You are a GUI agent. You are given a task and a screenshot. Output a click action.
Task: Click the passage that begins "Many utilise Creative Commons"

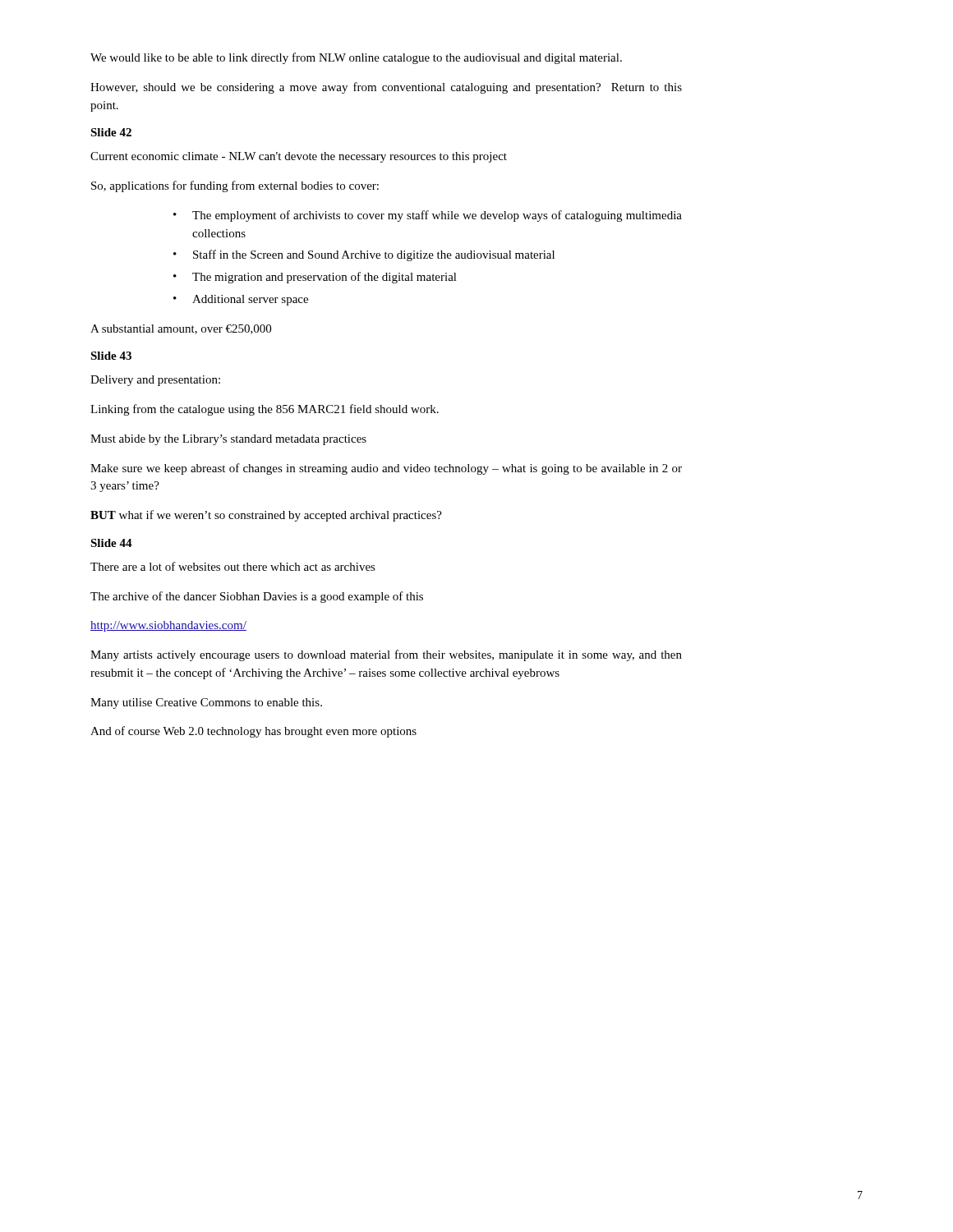(207, 702)
